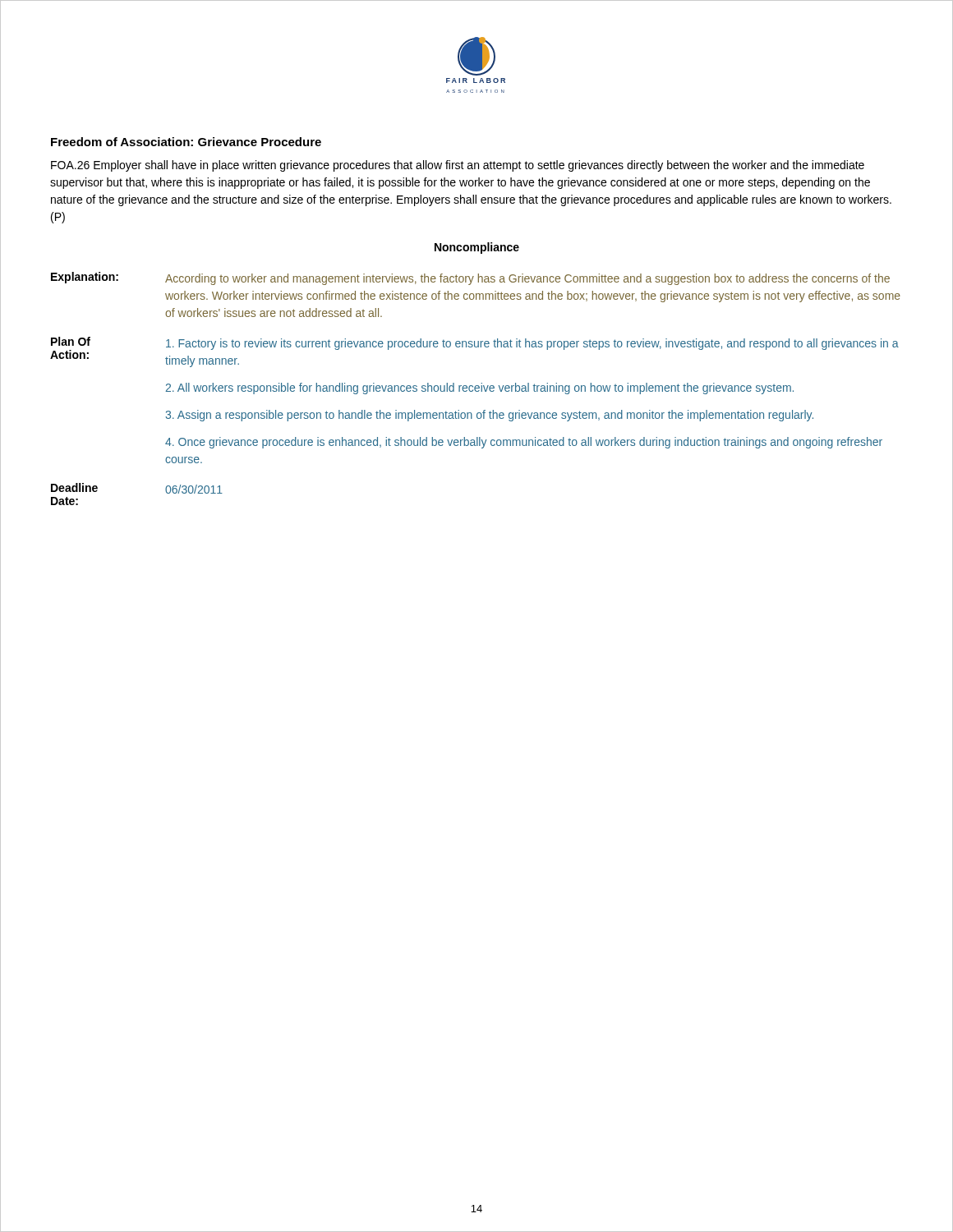This screenshot has width=953, height=1232.
Task: Navigate to the block starting "FOA.26 Employer shall have in place"
Action: [471, 191]
